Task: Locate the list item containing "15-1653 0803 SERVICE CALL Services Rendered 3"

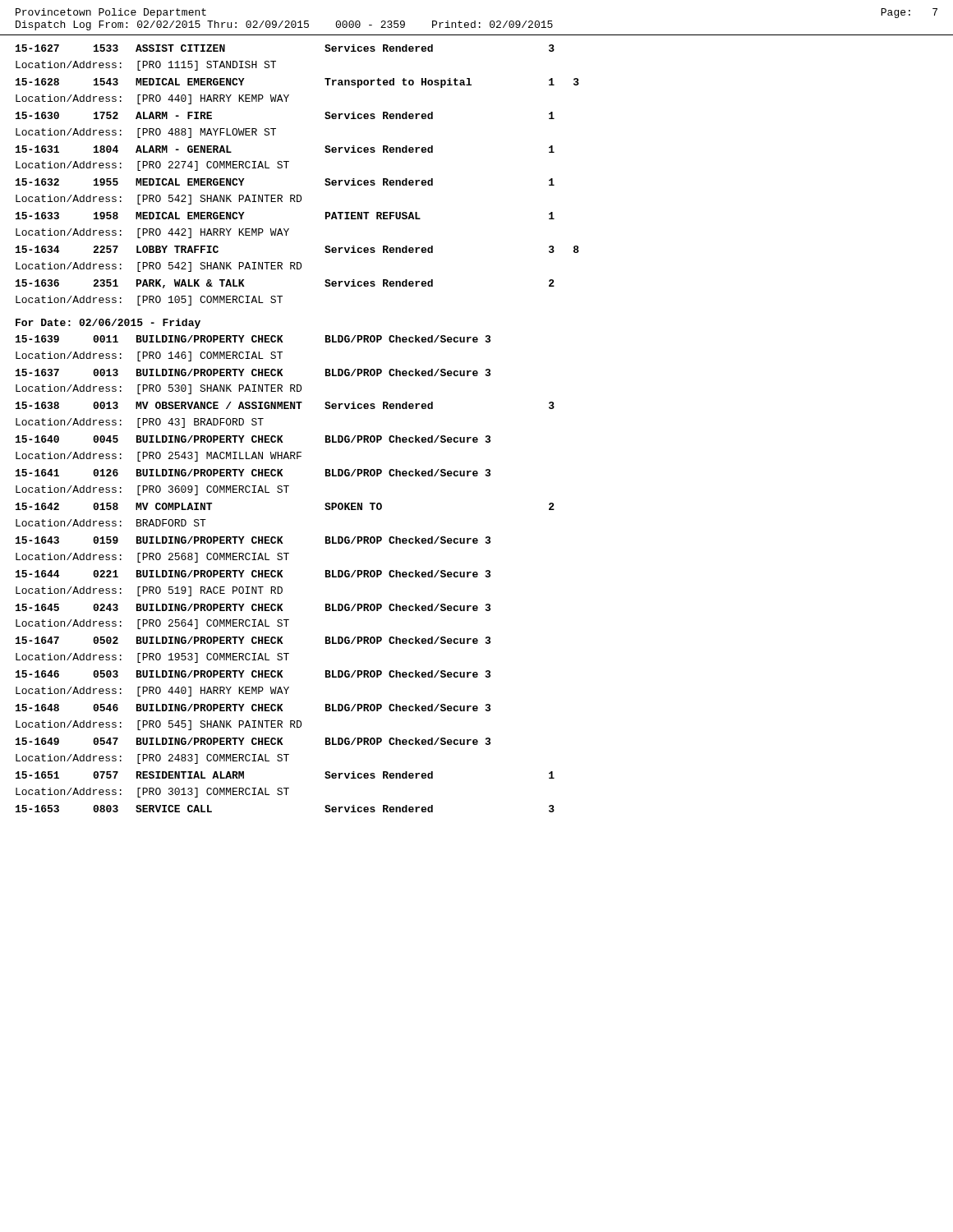Action: point(37,809)
